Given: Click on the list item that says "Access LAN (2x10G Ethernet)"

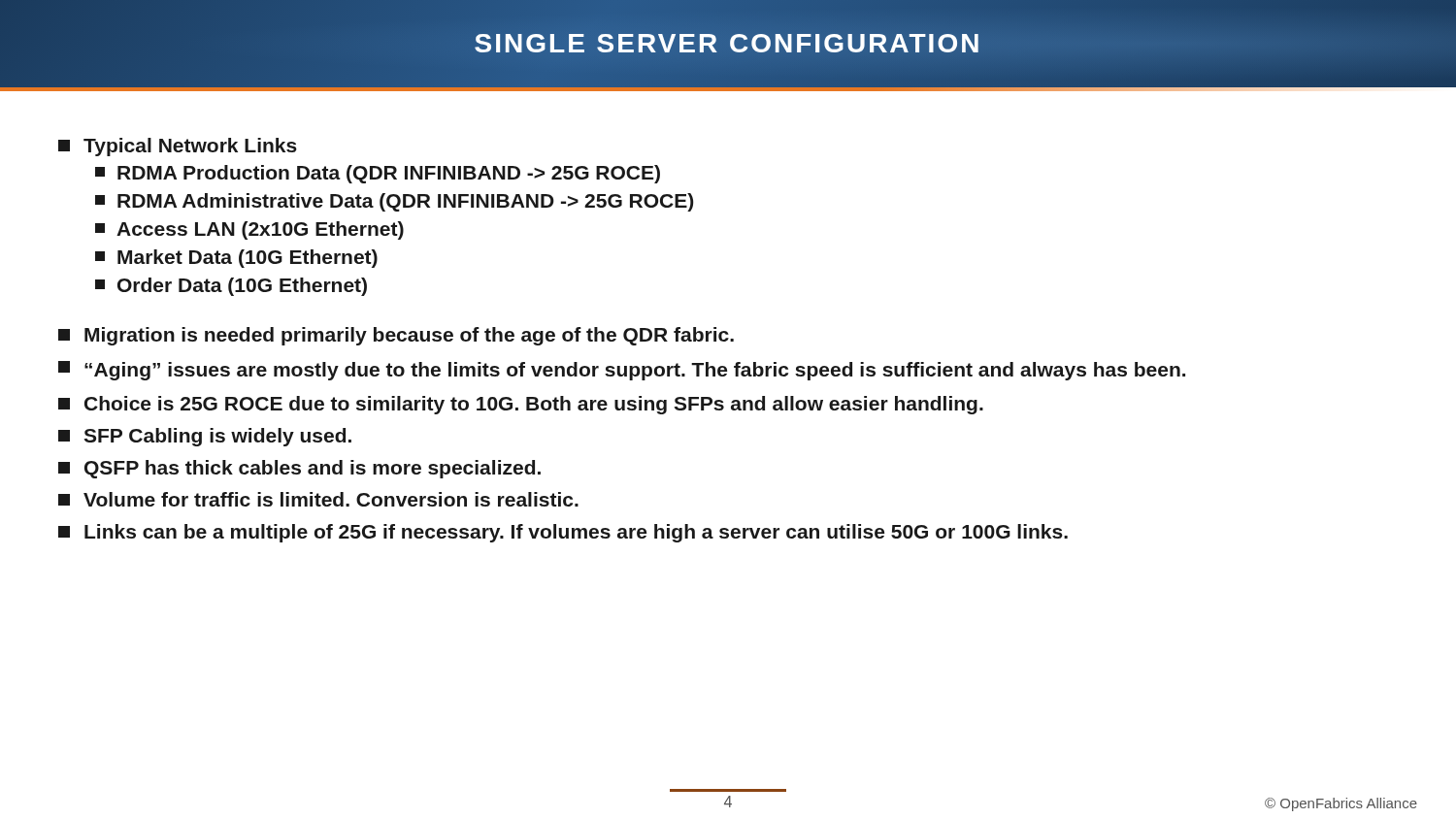Looking at the screenshot, I should [250, 229].
